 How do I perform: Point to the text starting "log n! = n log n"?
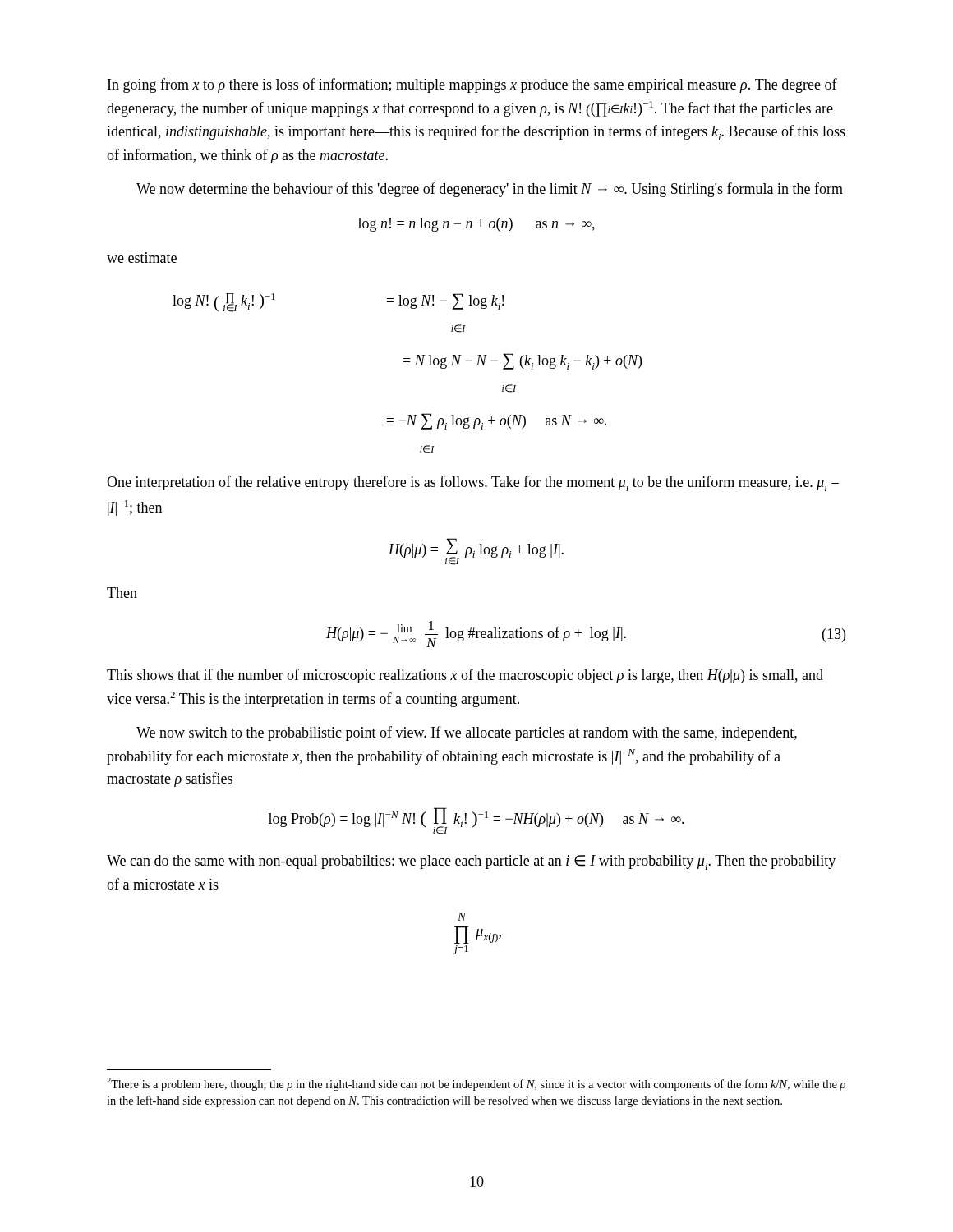(476, 223)
